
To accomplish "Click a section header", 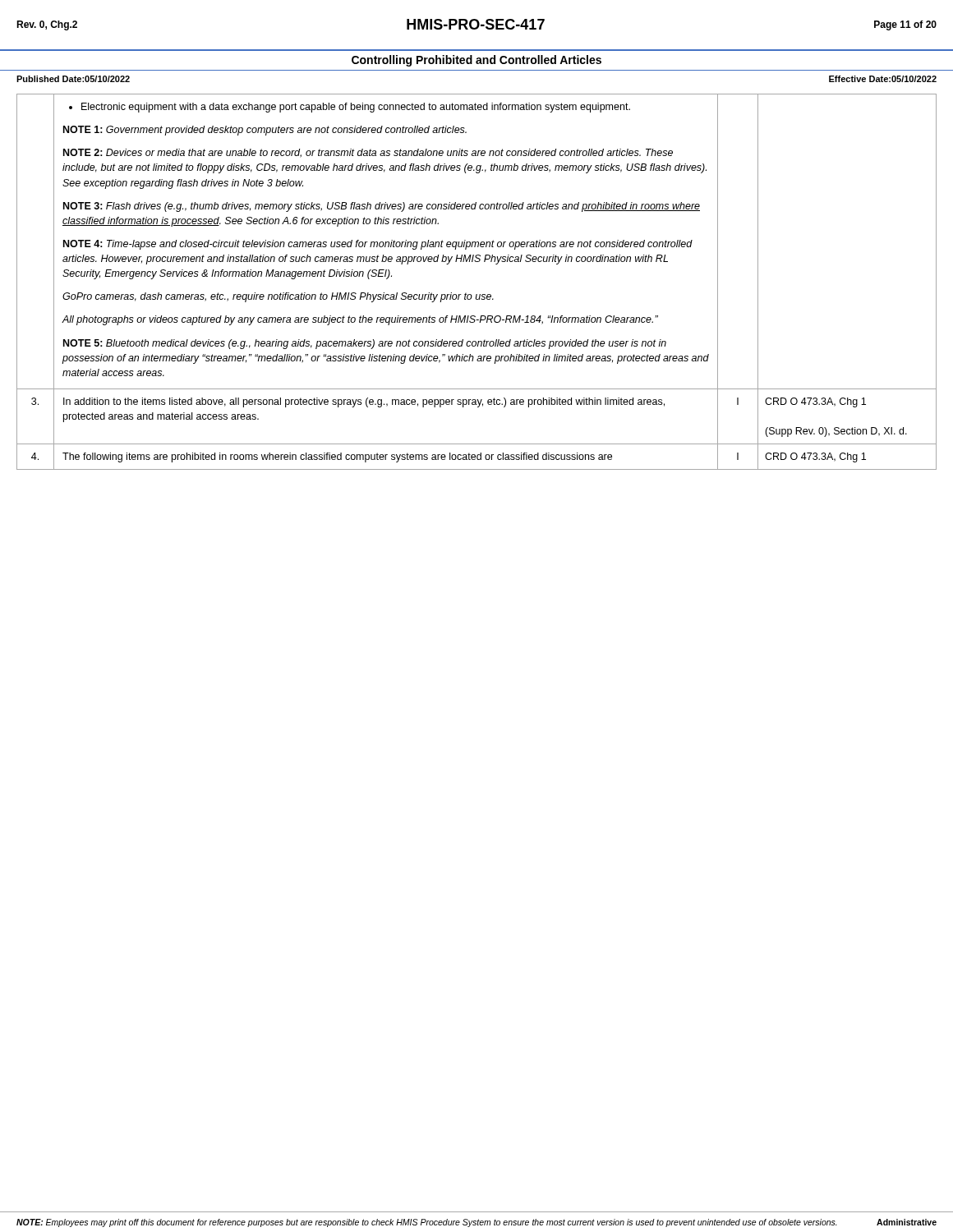I will pos(476,60).
